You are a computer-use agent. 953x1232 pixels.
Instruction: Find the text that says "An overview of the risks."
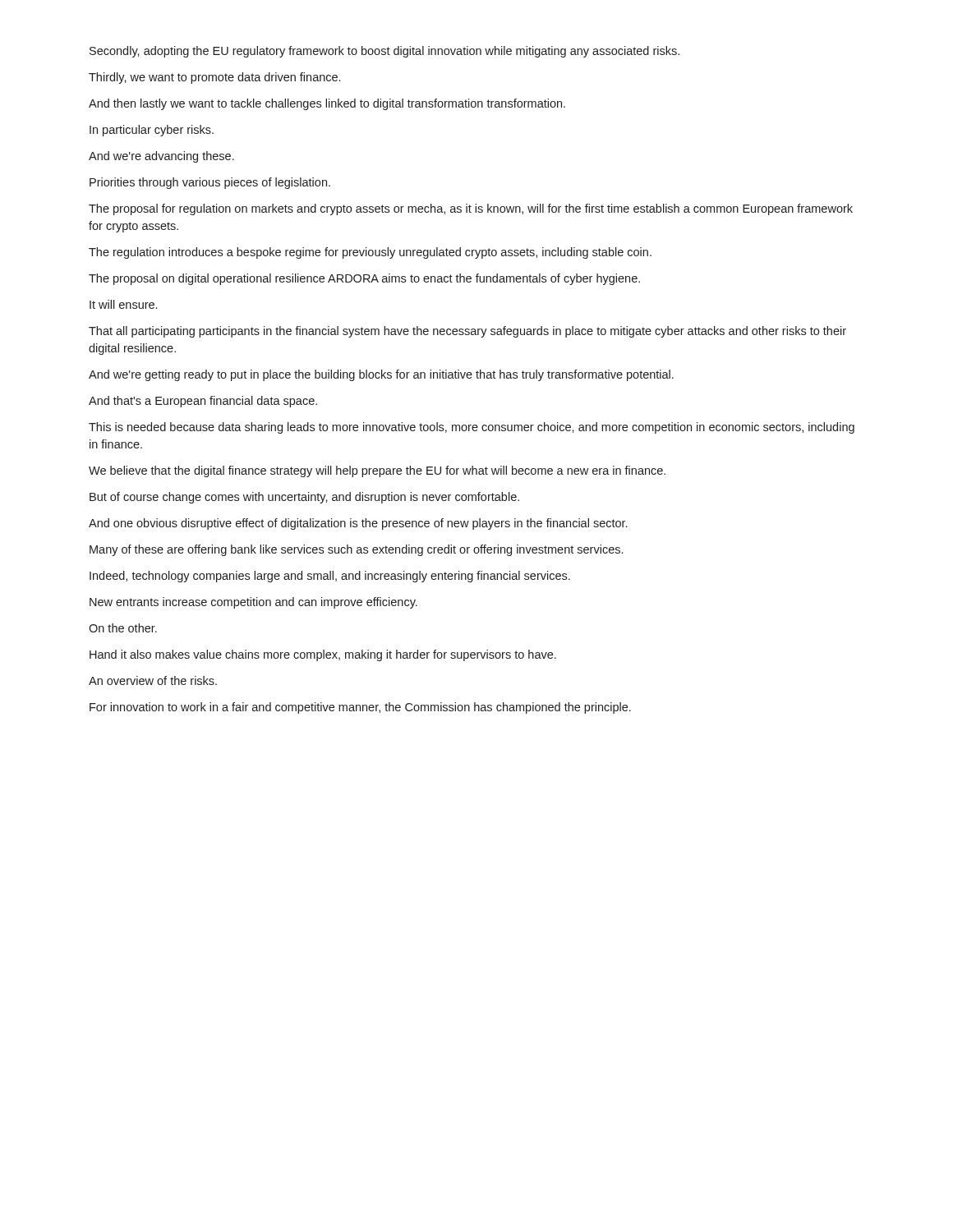pyautogui.click(x=153, y=681)
